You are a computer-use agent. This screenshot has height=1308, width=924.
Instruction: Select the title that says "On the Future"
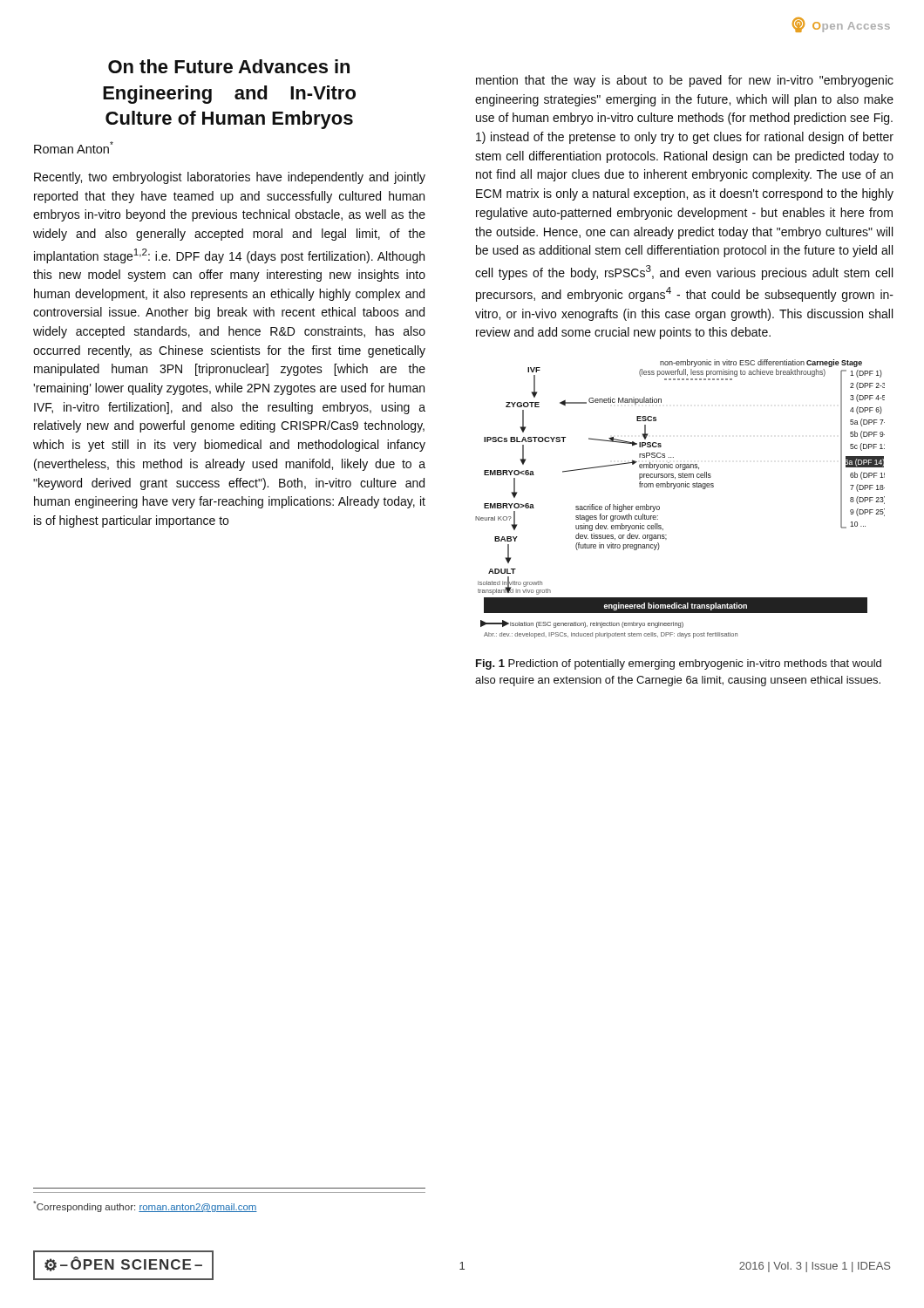point(229,93)
